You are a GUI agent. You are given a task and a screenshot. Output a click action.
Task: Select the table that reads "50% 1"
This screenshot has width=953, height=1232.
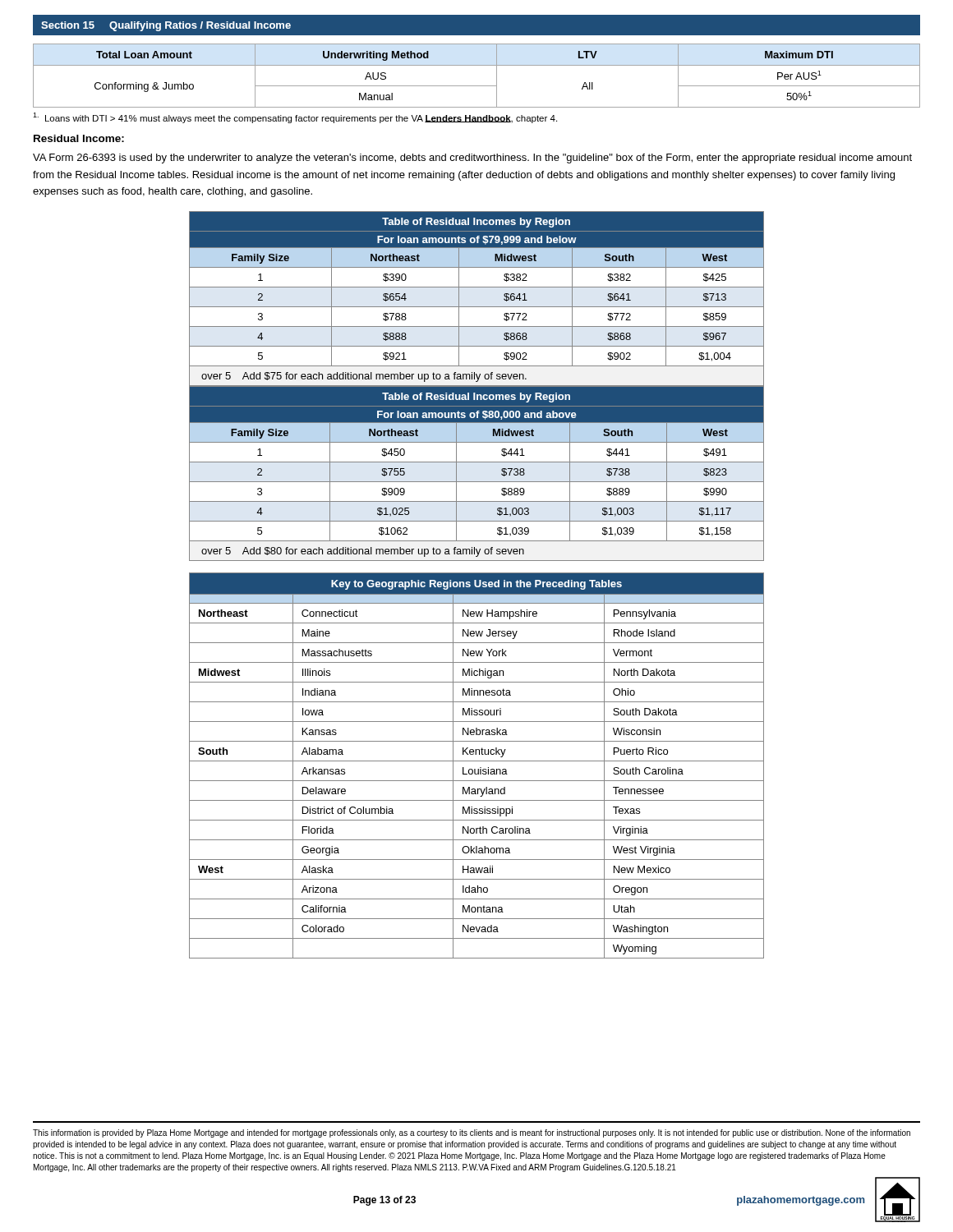click(x=476, y=75)
